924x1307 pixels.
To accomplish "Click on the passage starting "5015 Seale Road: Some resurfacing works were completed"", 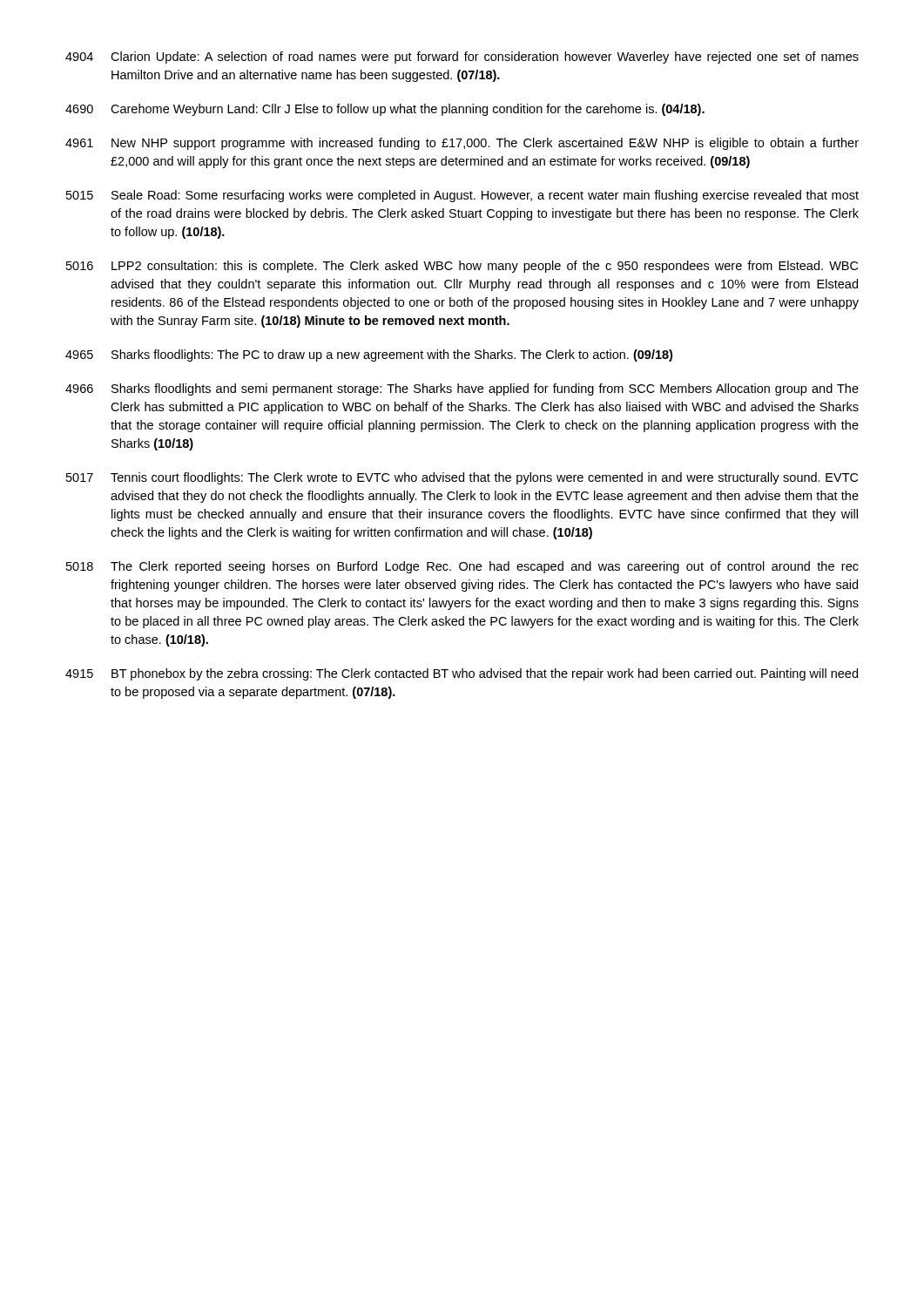I will [x=462, y=214].
